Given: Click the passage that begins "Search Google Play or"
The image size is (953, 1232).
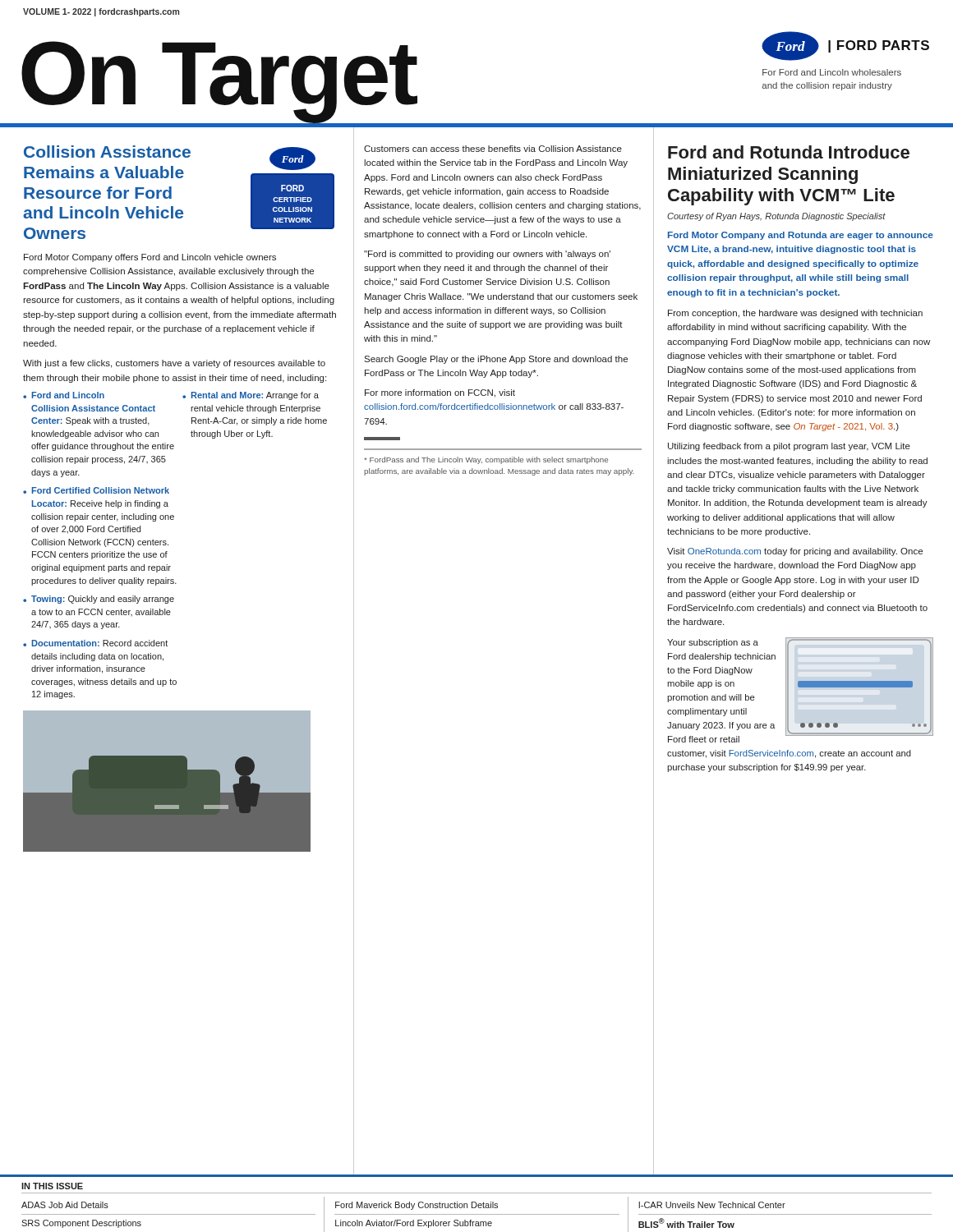Looking at the screenshot, I should pos(496,366).
